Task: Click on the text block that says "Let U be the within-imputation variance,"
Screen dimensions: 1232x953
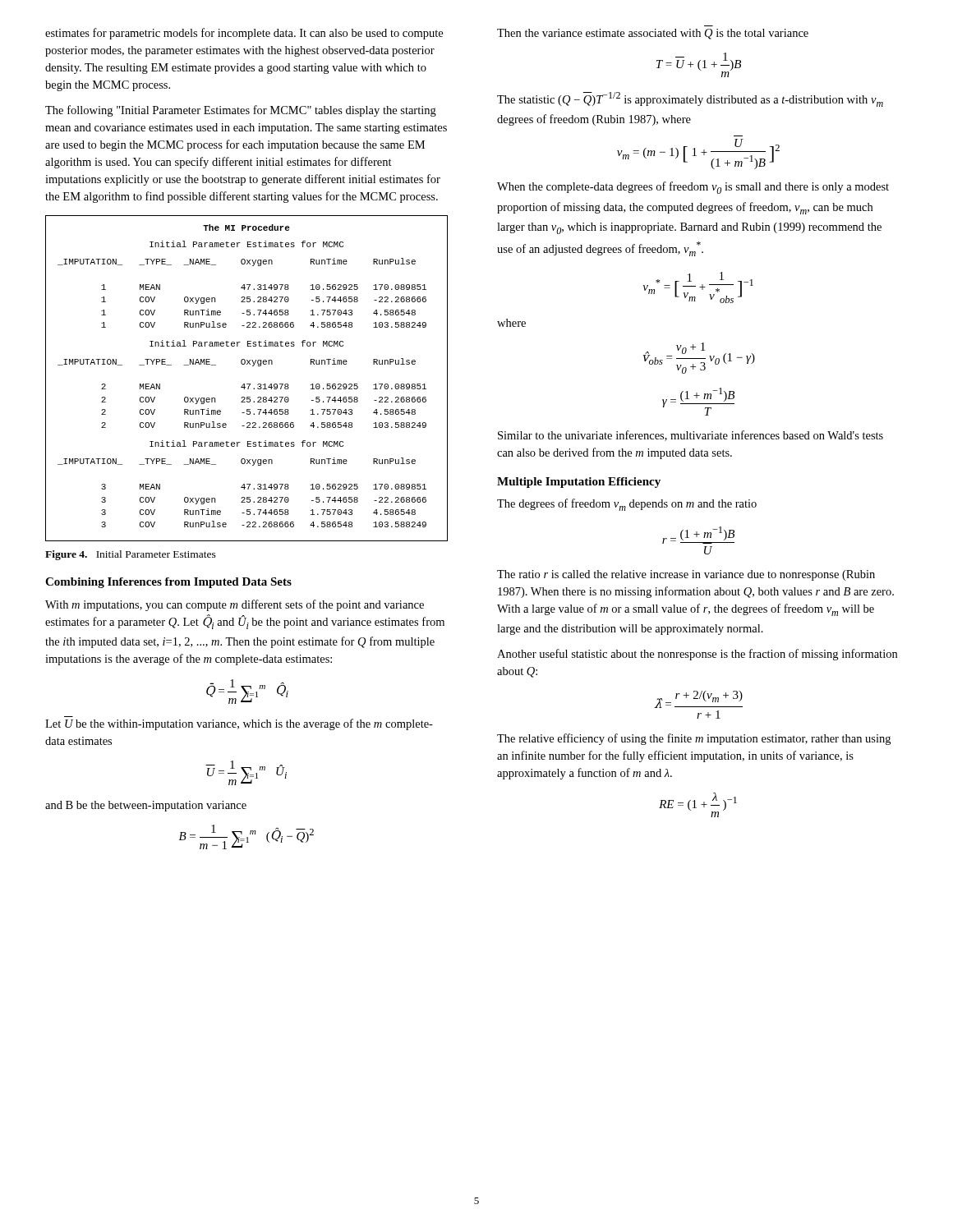Action: [x=246, y=732]
